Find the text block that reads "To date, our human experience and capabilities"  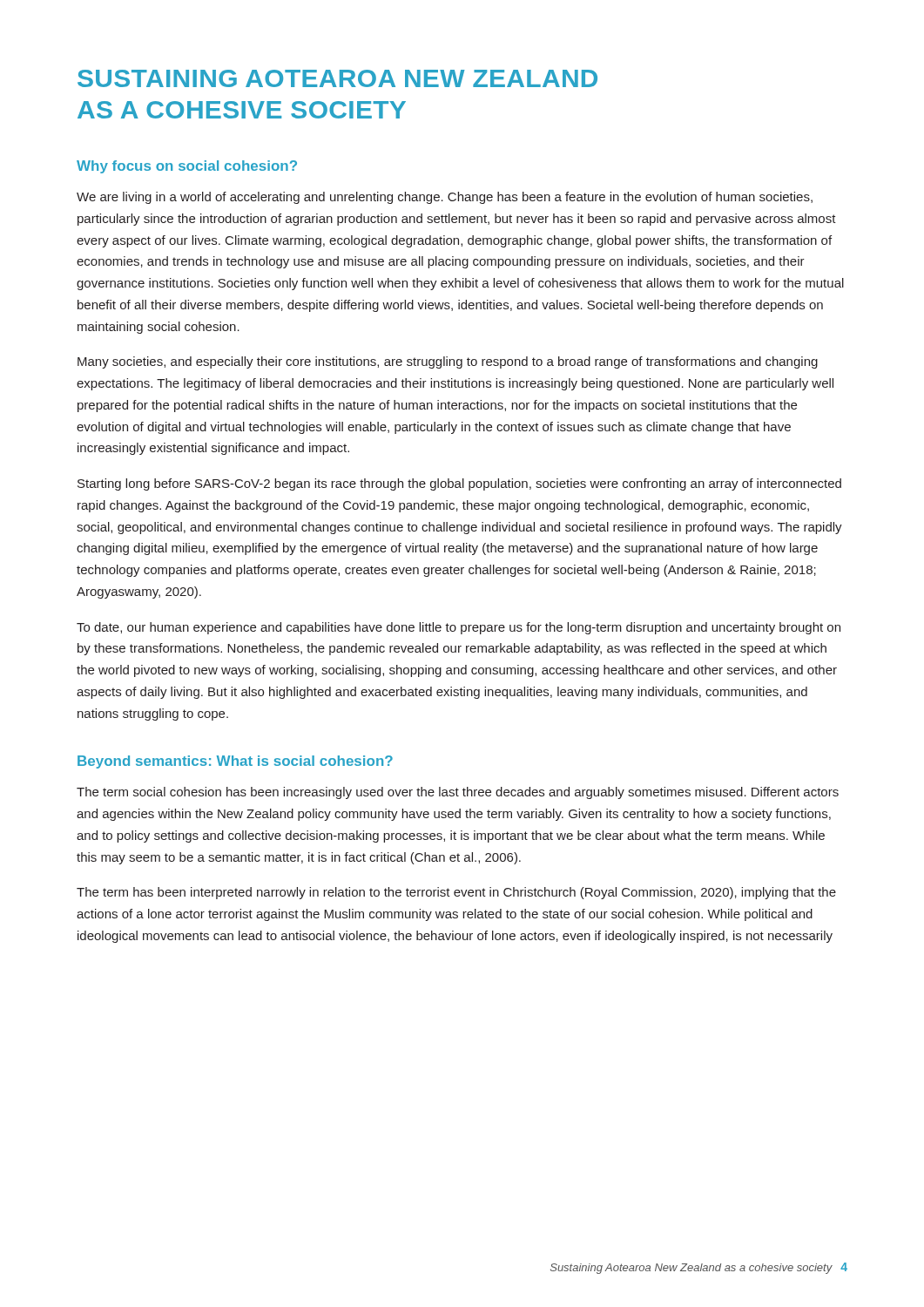pos(459,670)
